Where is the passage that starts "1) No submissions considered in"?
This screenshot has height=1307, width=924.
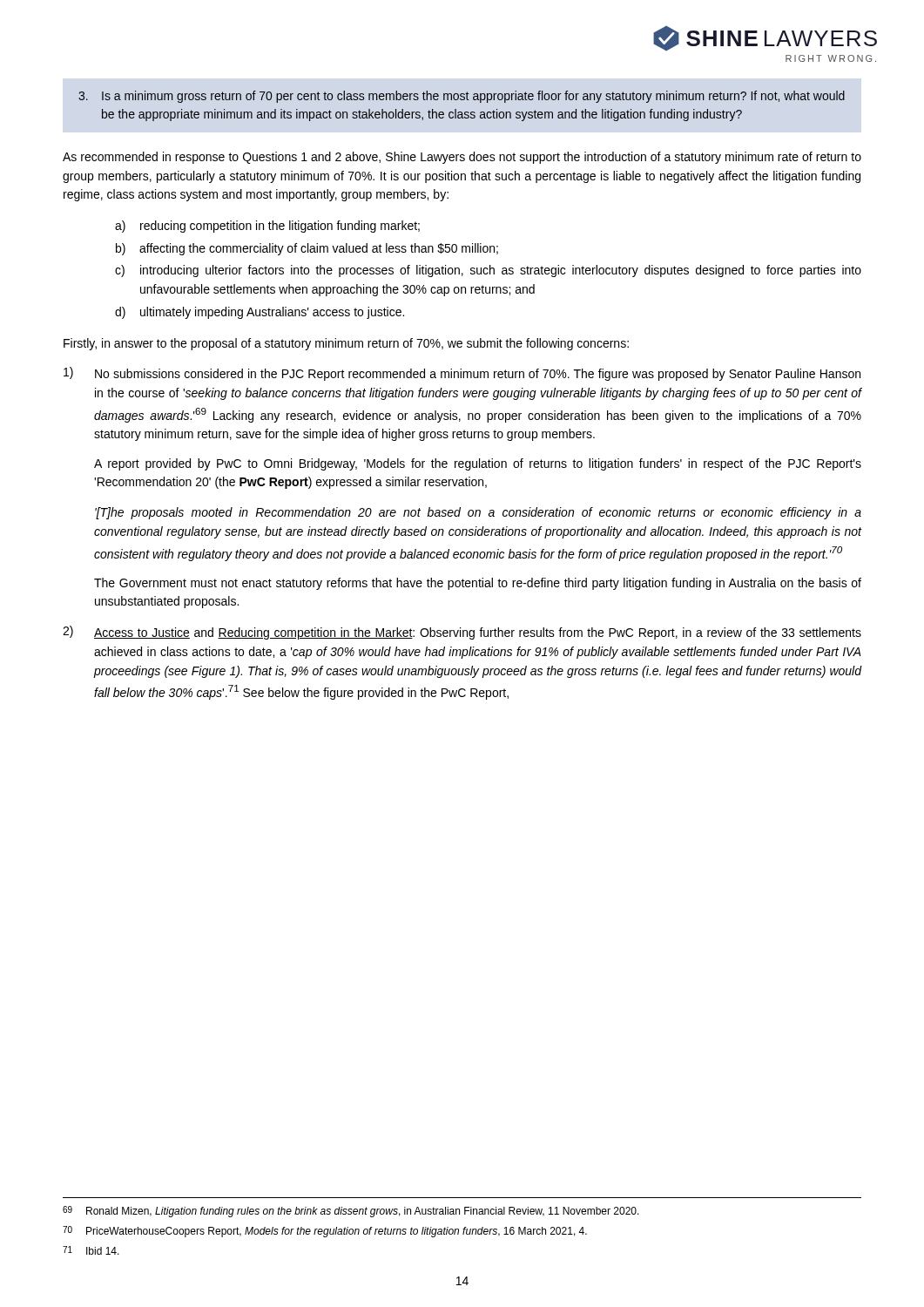coord(462,489)
